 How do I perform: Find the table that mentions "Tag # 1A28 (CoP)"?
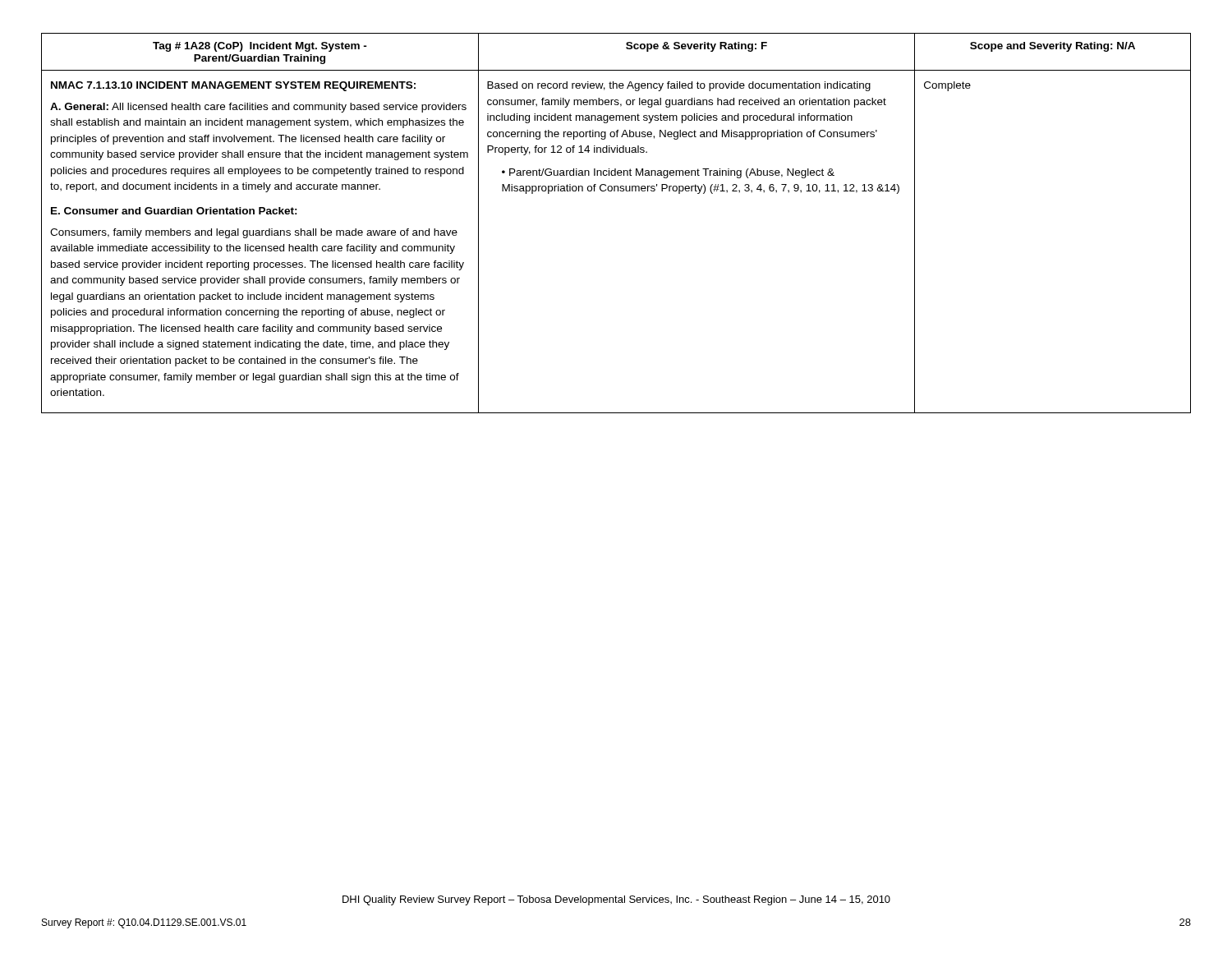coord(616,223)
